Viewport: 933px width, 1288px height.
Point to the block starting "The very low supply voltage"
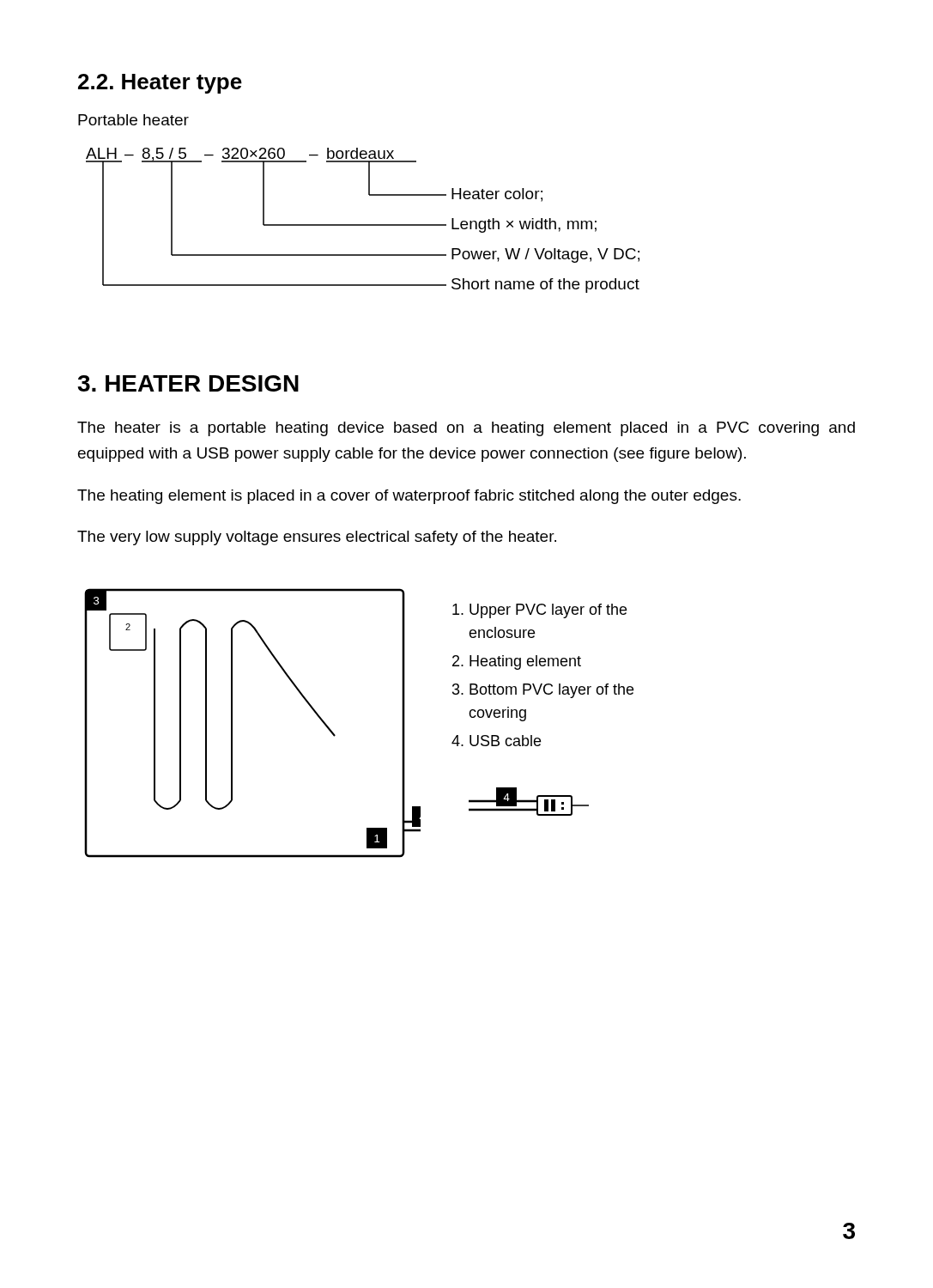pos(317,536)
